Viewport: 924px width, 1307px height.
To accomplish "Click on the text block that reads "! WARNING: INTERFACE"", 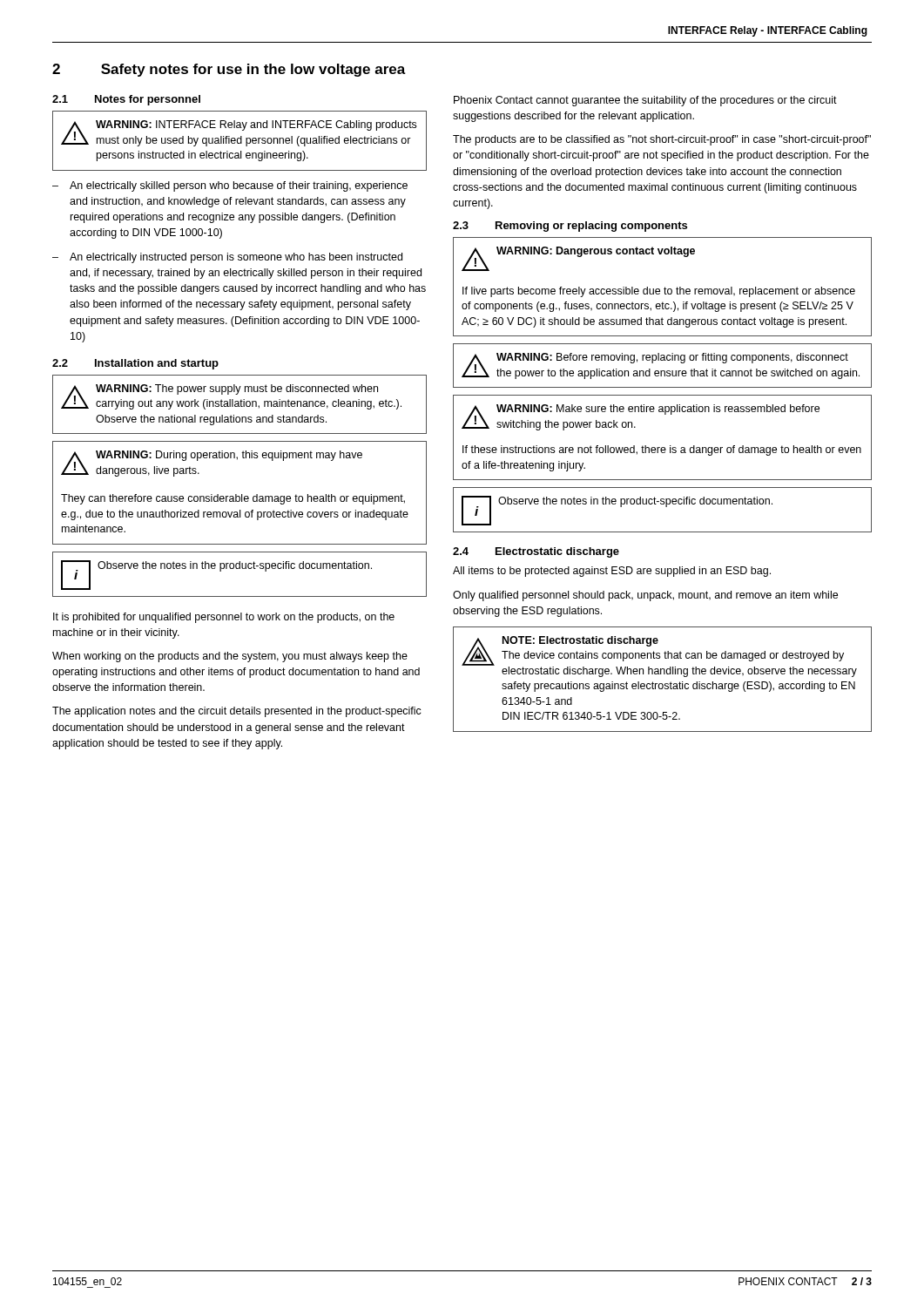I will (240, 141).
